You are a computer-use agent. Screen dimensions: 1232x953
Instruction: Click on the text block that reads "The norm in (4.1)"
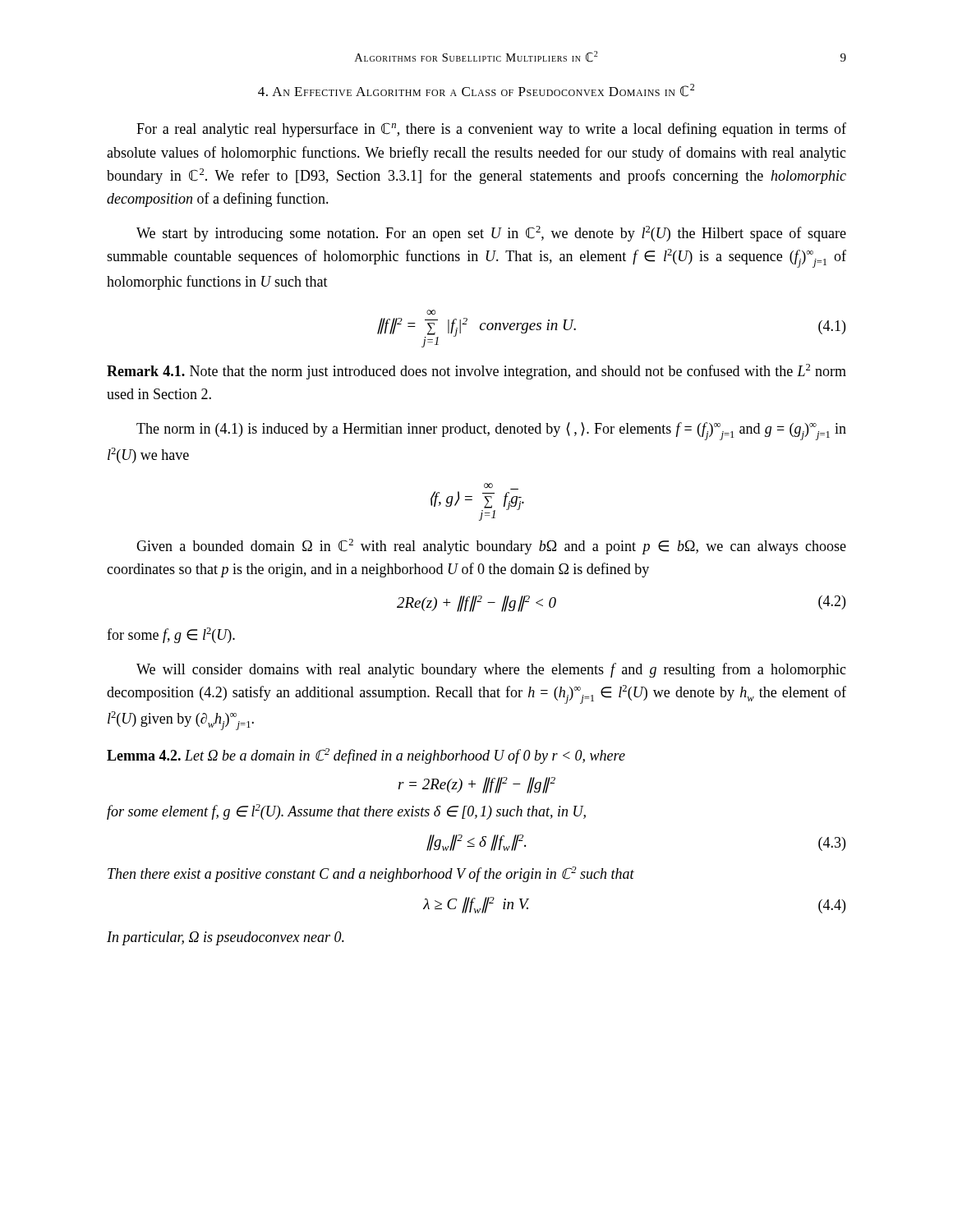tap(476, 441)
